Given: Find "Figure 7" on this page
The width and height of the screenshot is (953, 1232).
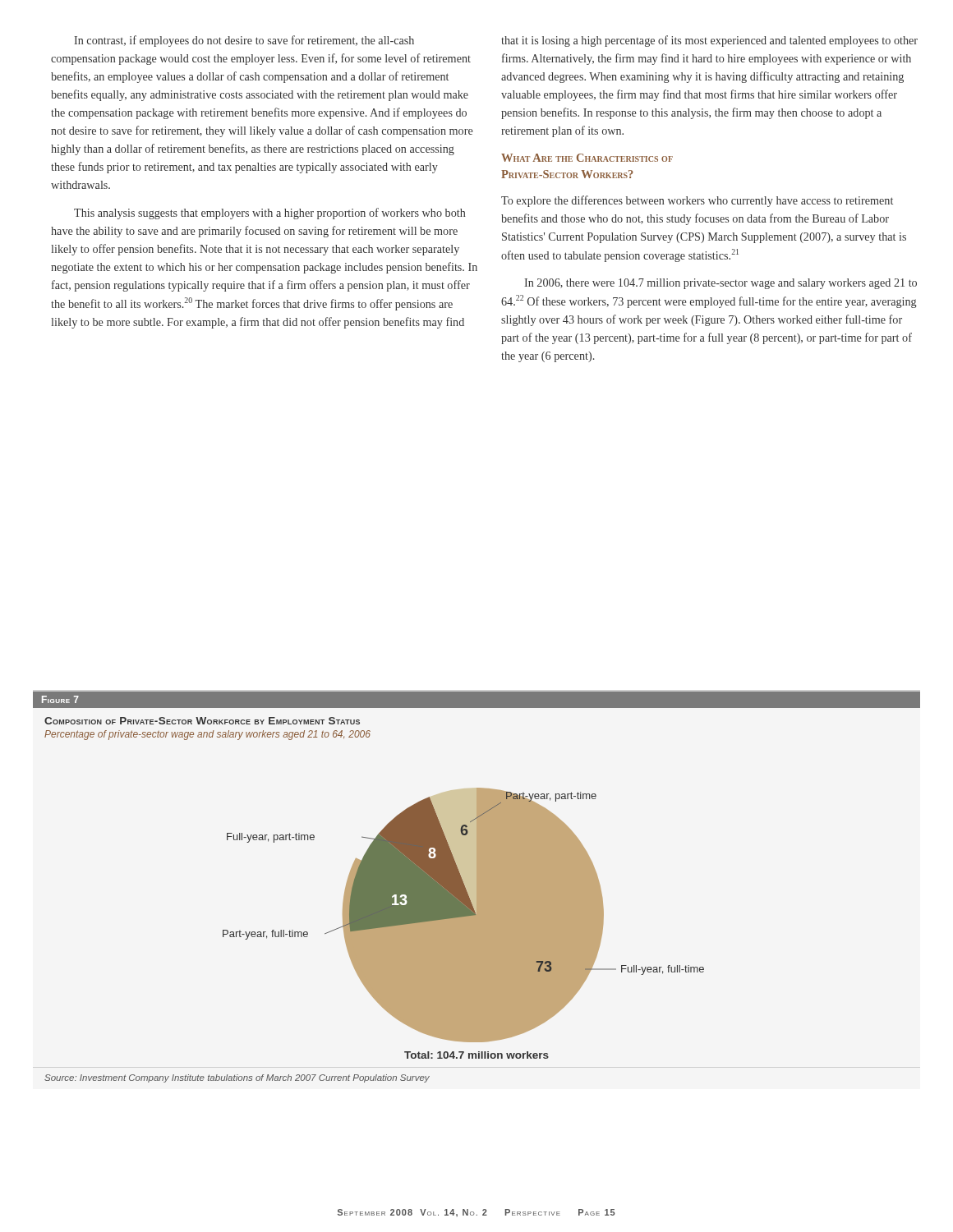Looking at the screenshot, I should point(60,700).
